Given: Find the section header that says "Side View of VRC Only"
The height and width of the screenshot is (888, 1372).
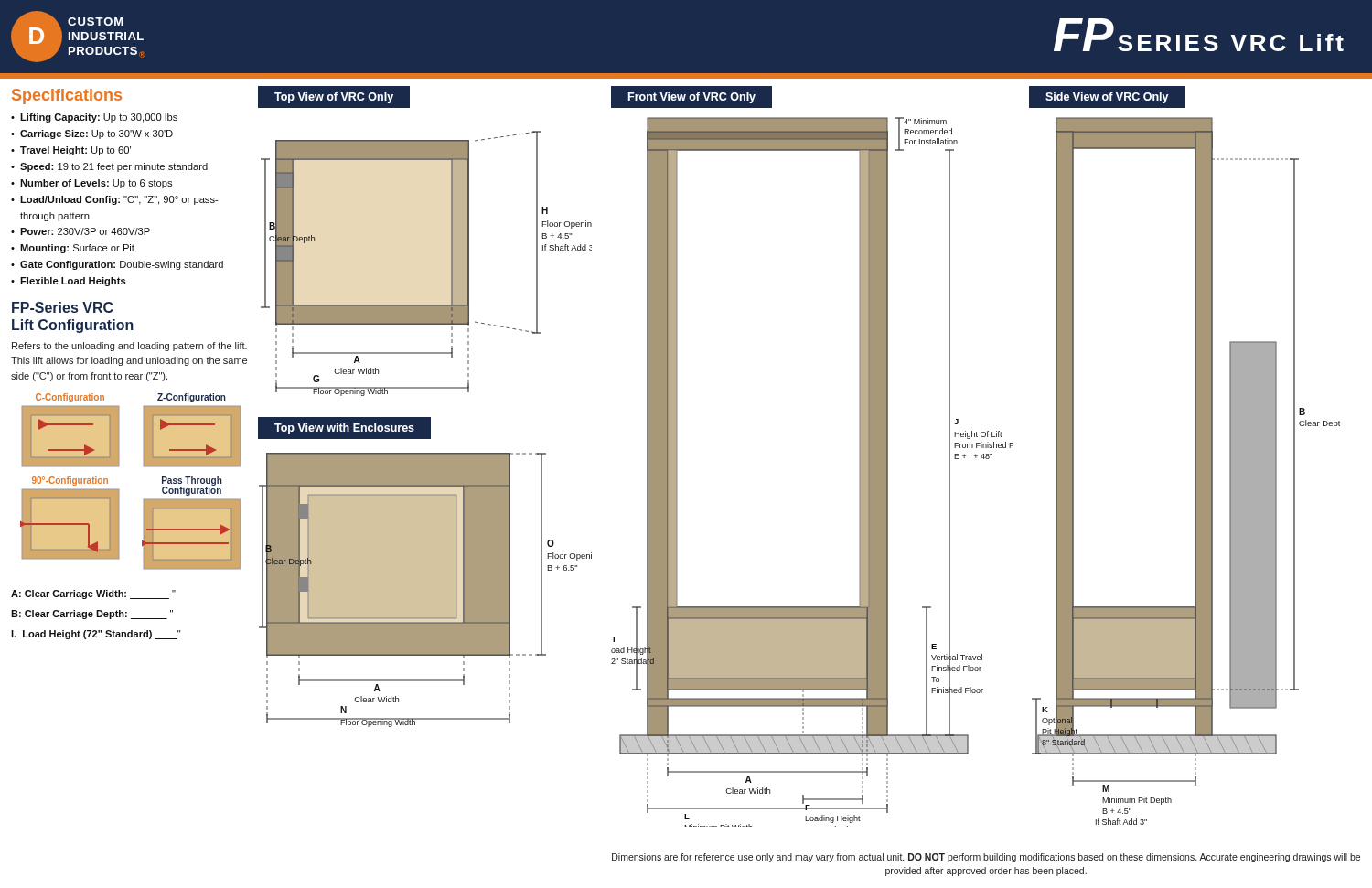Looking at the screenshot, I should click(1107, 97).
